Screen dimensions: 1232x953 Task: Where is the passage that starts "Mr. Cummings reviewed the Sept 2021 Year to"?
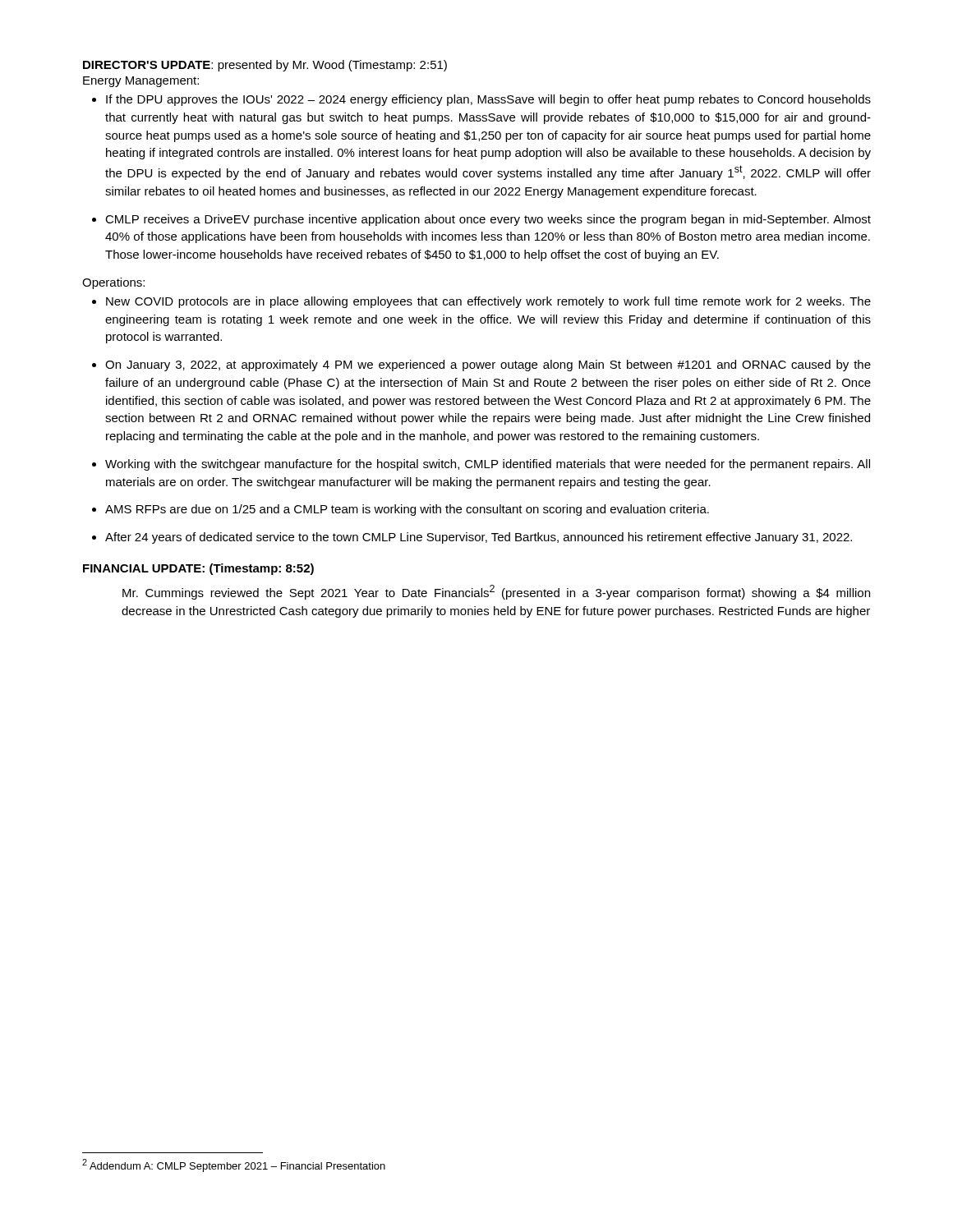(x=496, y=600)
